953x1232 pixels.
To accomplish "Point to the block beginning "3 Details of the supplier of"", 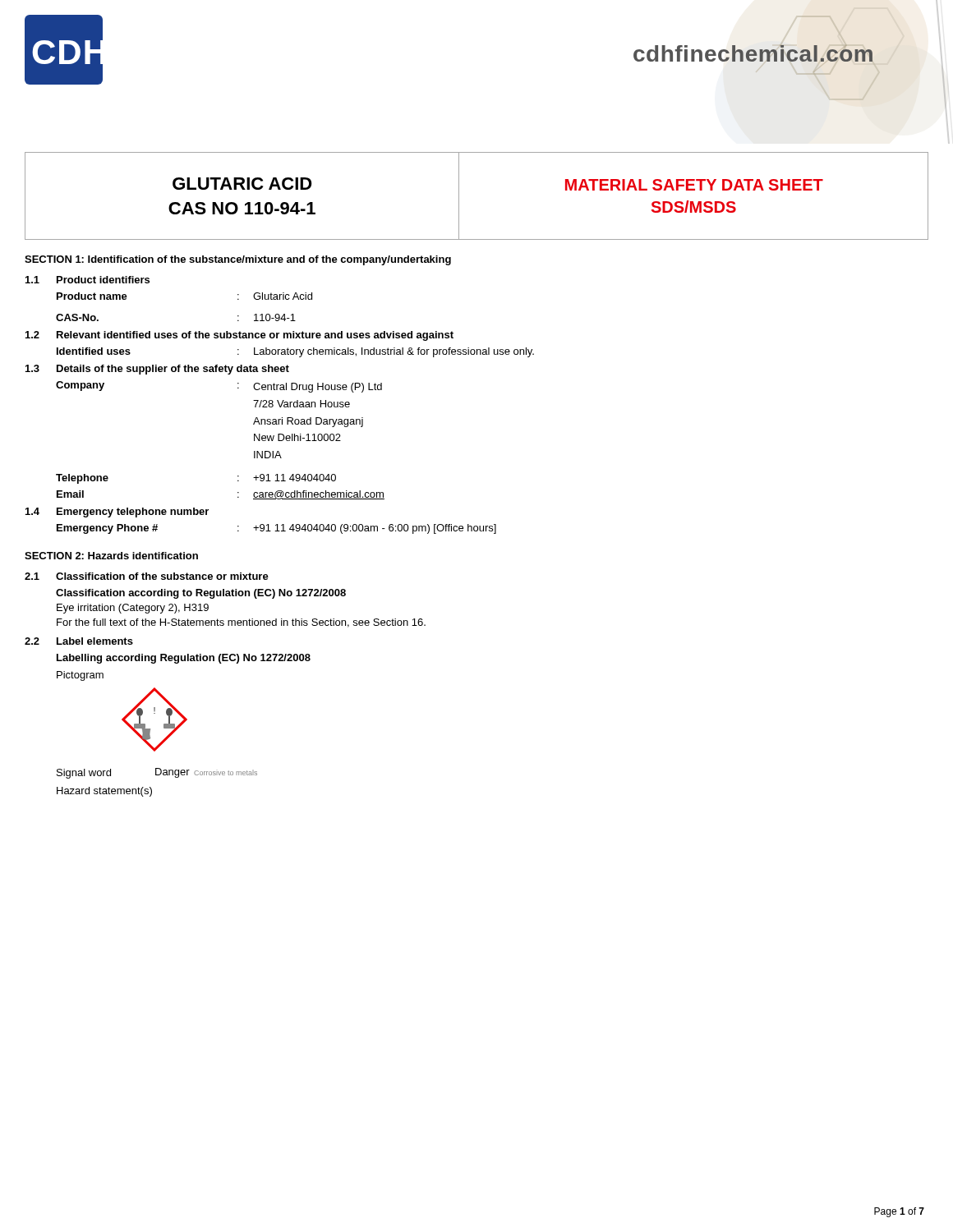I will pyautogui.click(x=157, y=370).
